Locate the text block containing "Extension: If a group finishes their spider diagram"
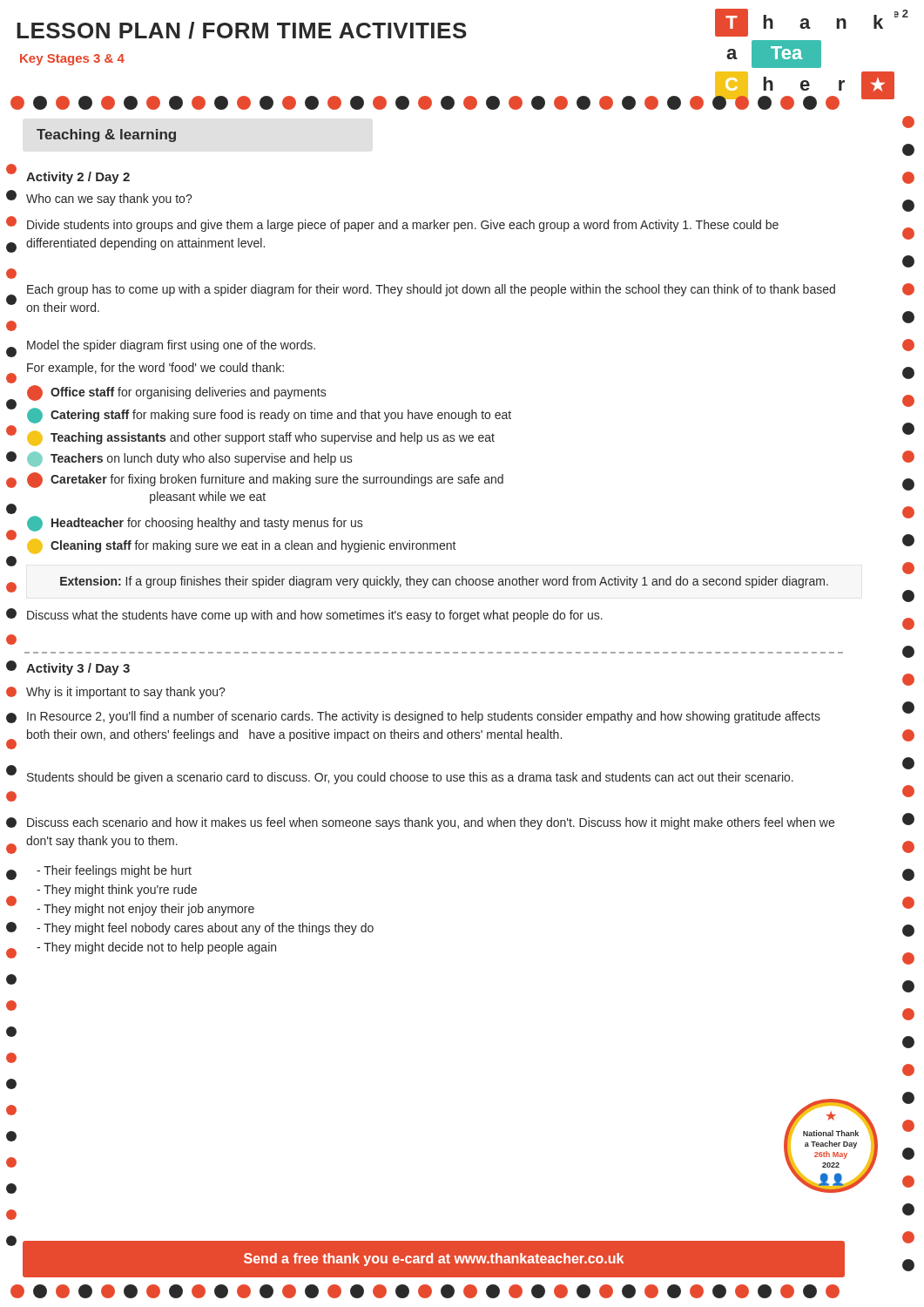 [444, 581]
